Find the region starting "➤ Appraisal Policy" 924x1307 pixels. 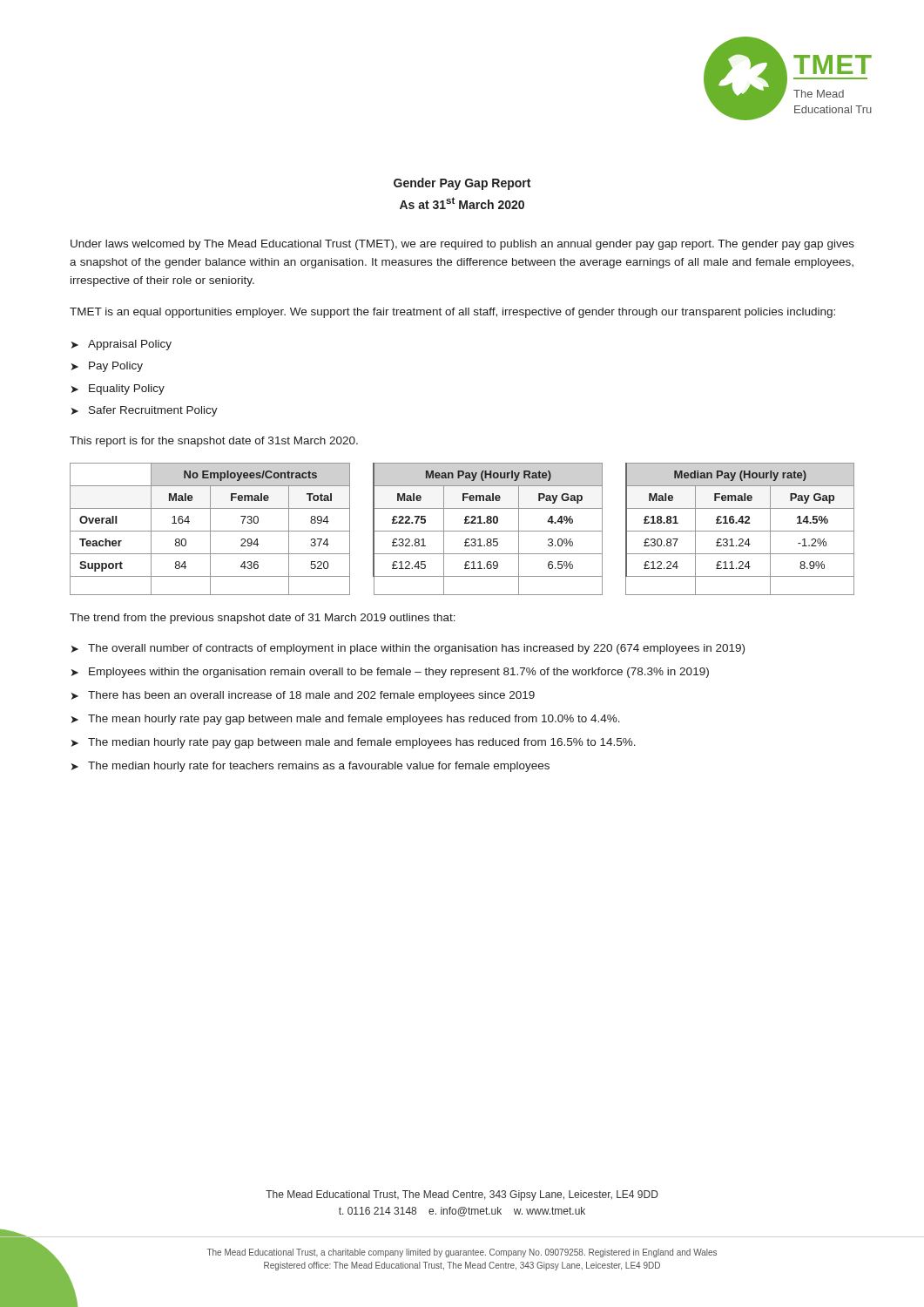point(121,345)
